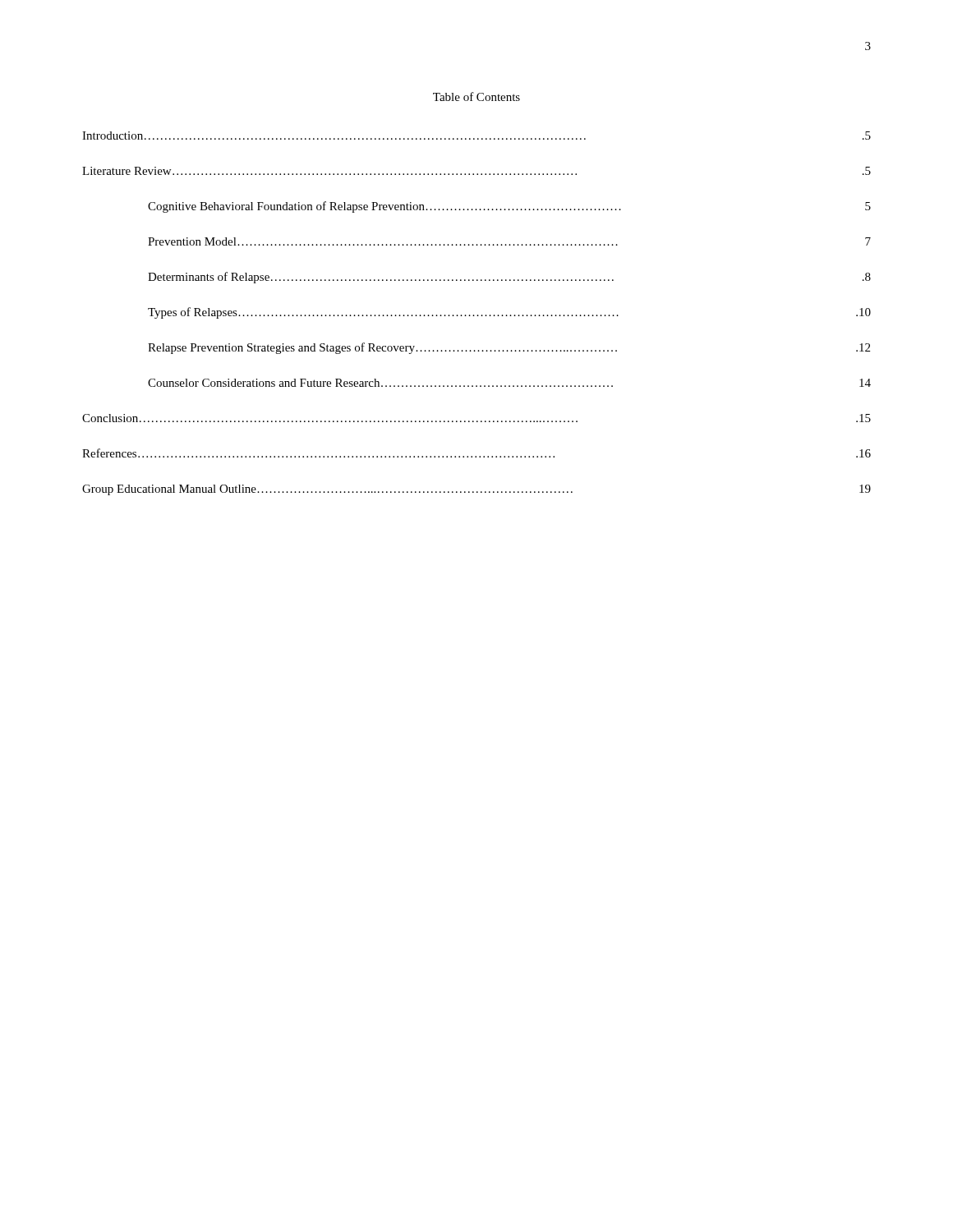Select the passage starting "Literature Review……………………………………………………………………………………….5"
Viewport: 953px width, 1232px height.
[476, 171]
